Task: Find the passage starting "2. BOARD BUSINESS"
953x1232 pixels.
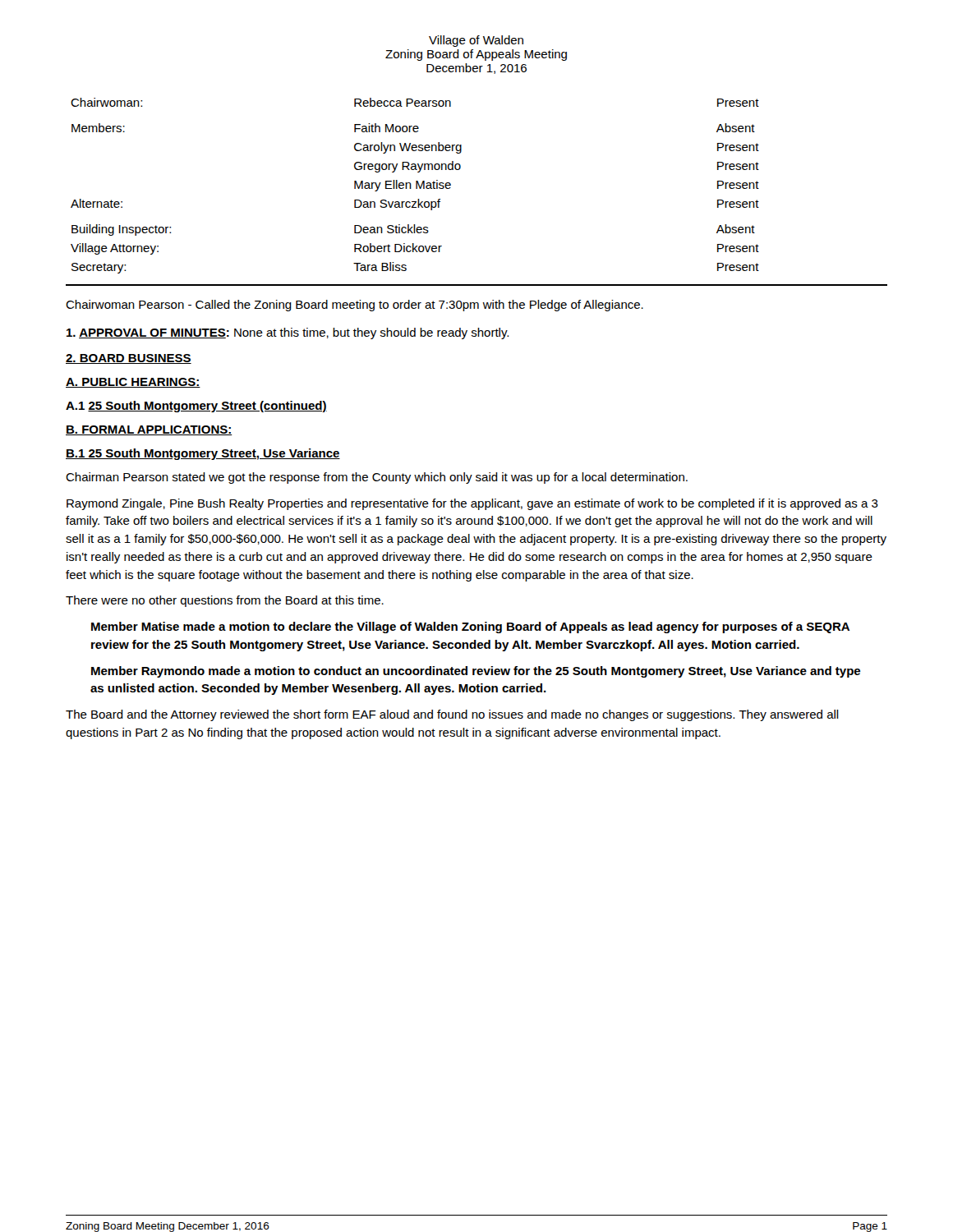Action: pos(128,357)
